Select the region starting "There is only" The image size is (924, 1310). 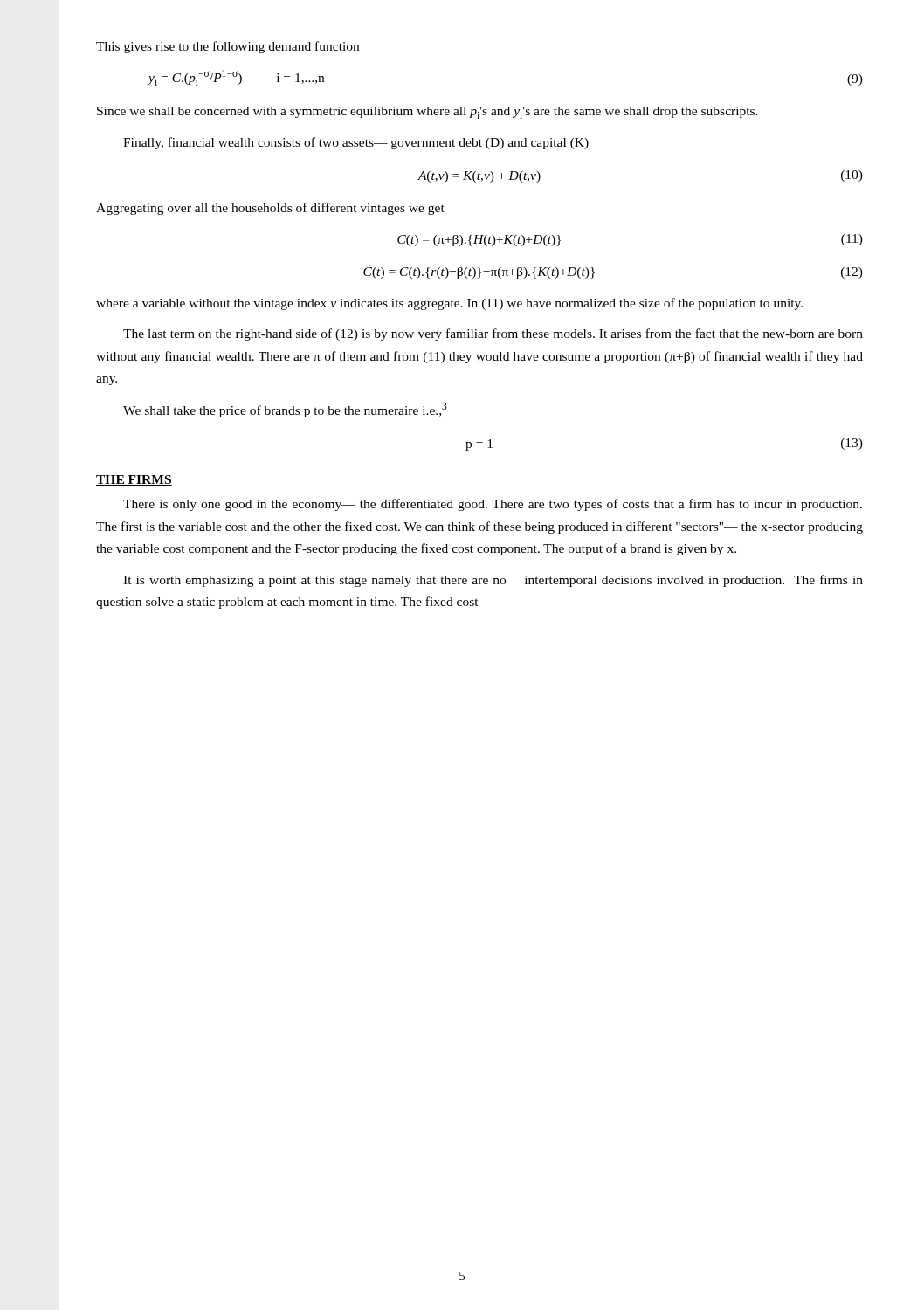pos(479,526)
